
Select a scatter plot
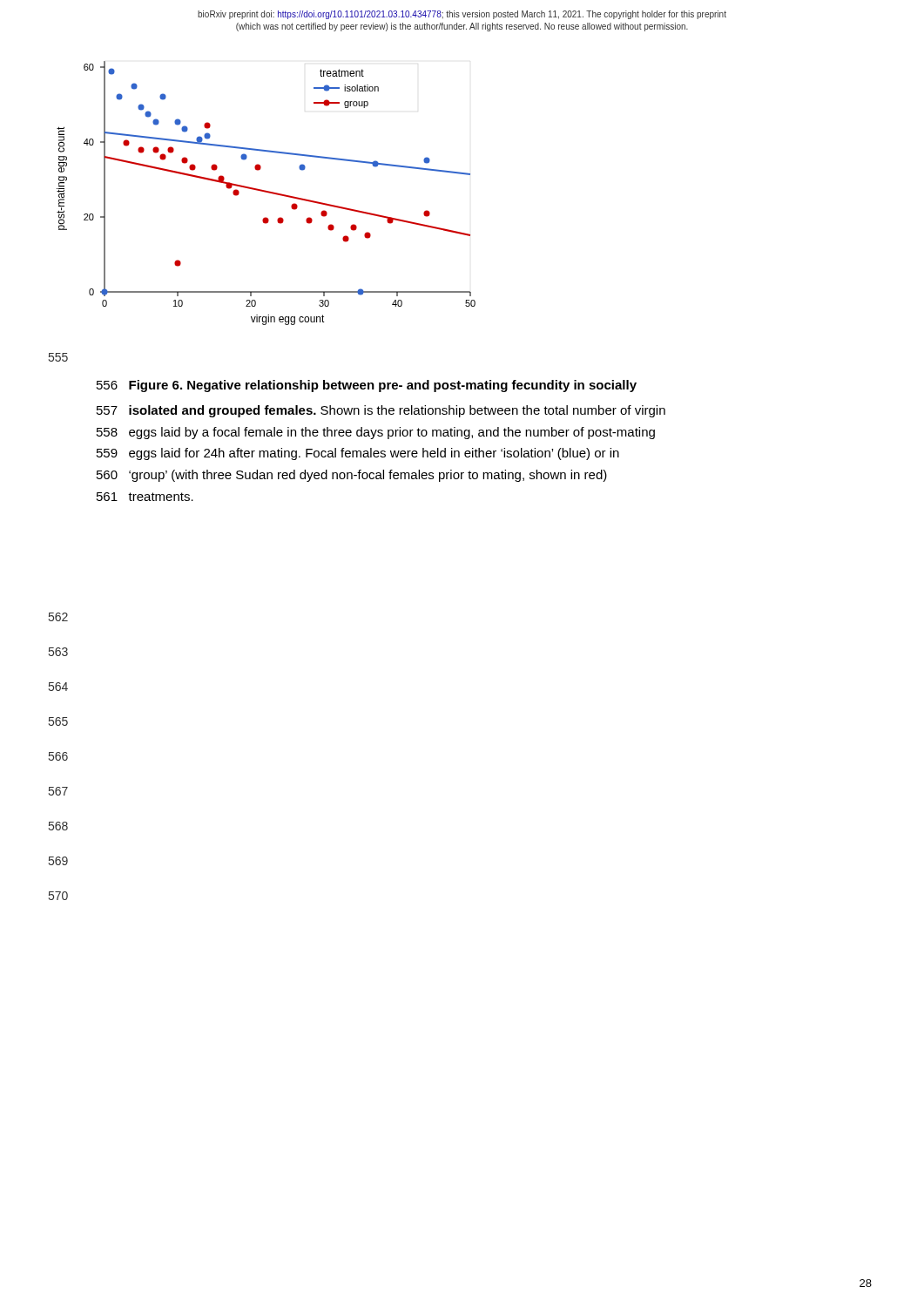click(x=270, y=196)
